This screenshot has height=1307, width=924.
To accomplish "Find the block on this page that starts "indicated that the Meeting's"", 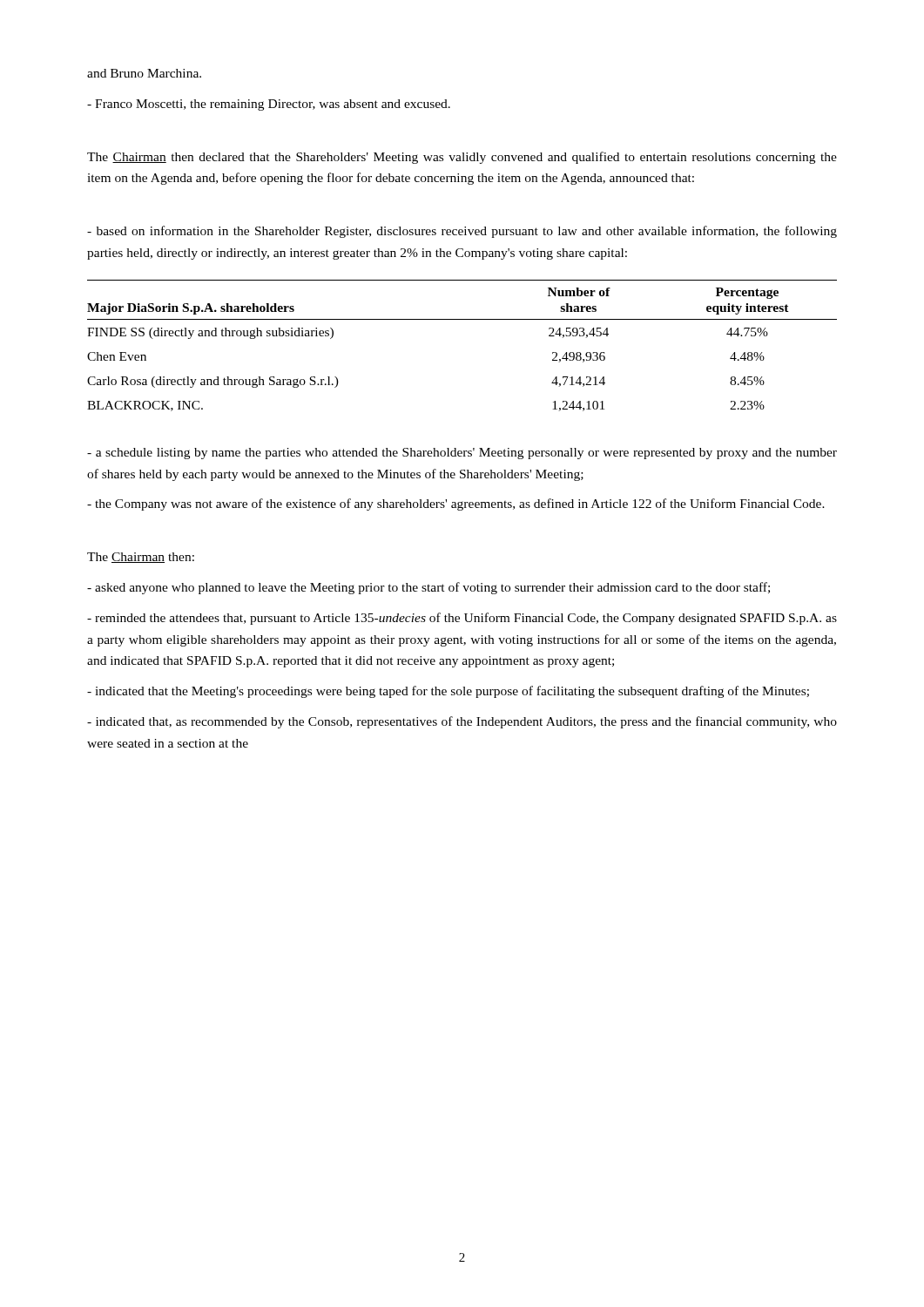I will click(x=449, y=691).
